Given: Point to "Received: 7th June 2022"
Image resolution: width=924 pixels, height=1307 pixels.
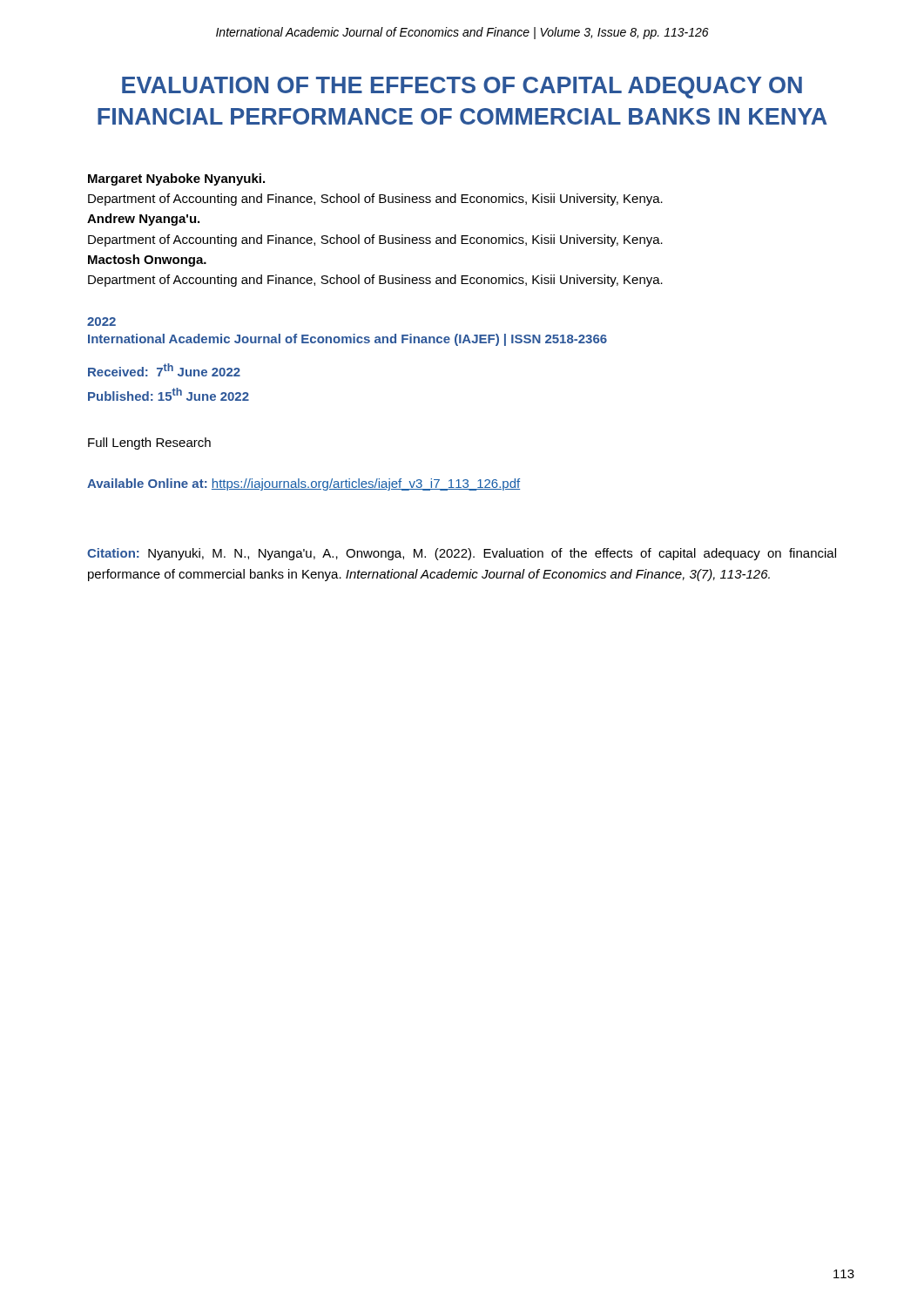Looking at the screenshot, I should [164, 371].
